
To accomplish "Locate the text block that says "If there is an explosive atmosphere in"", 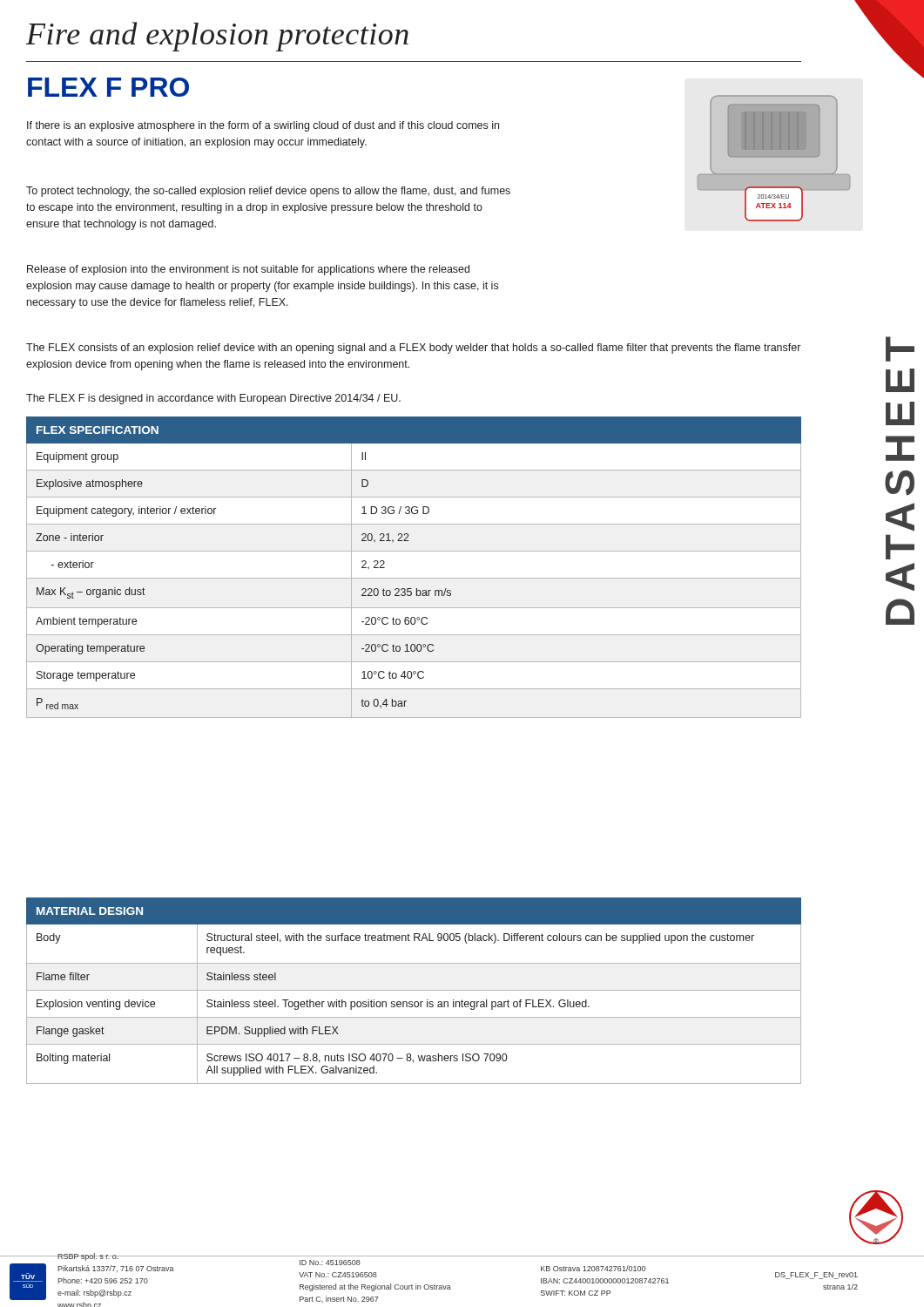I will 263,134.
